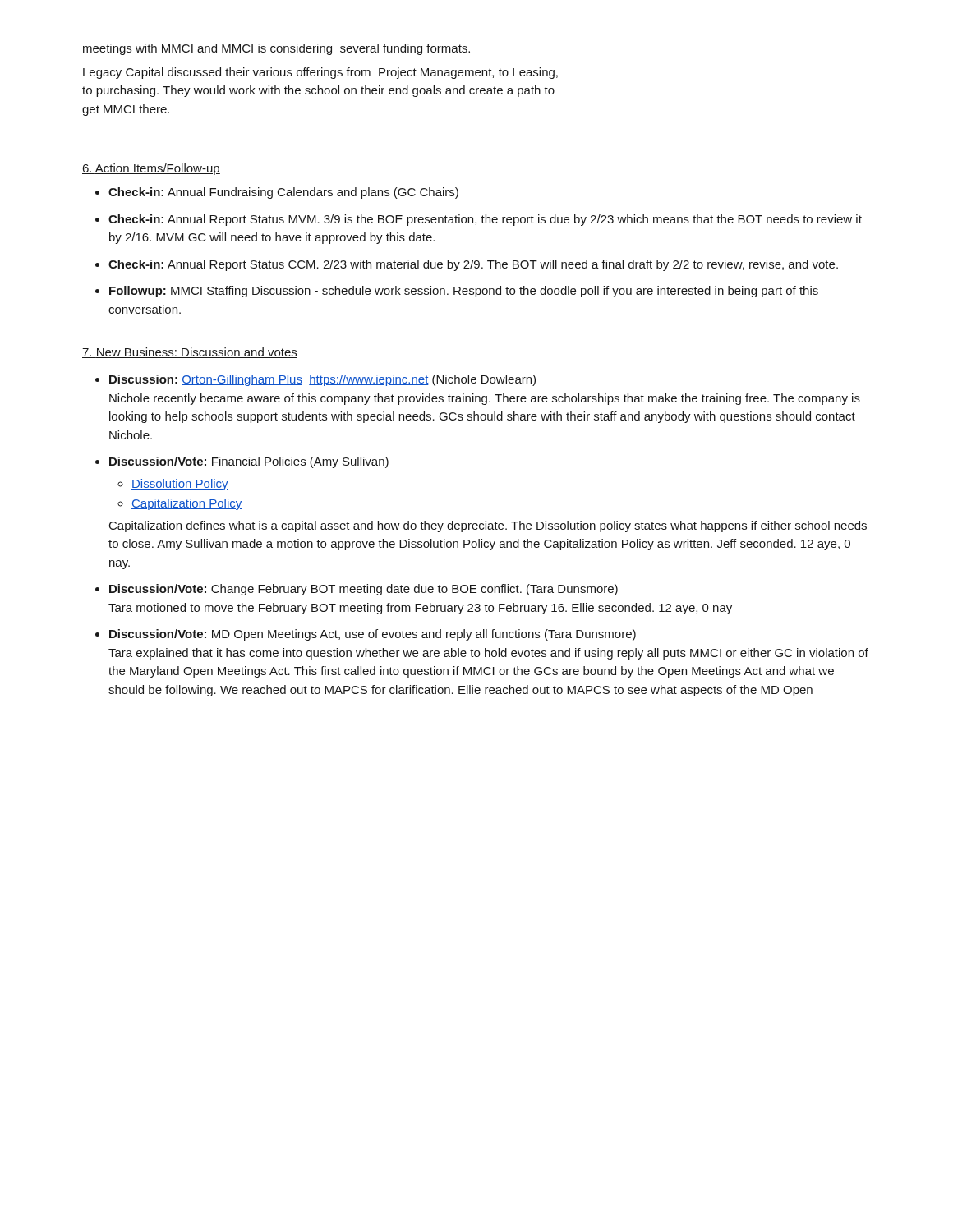The width and height of the screenshot is (953, 1232).
Task: Find "7. New Business: Discussion and votes" on this page
Action: (x=190, y=352)
